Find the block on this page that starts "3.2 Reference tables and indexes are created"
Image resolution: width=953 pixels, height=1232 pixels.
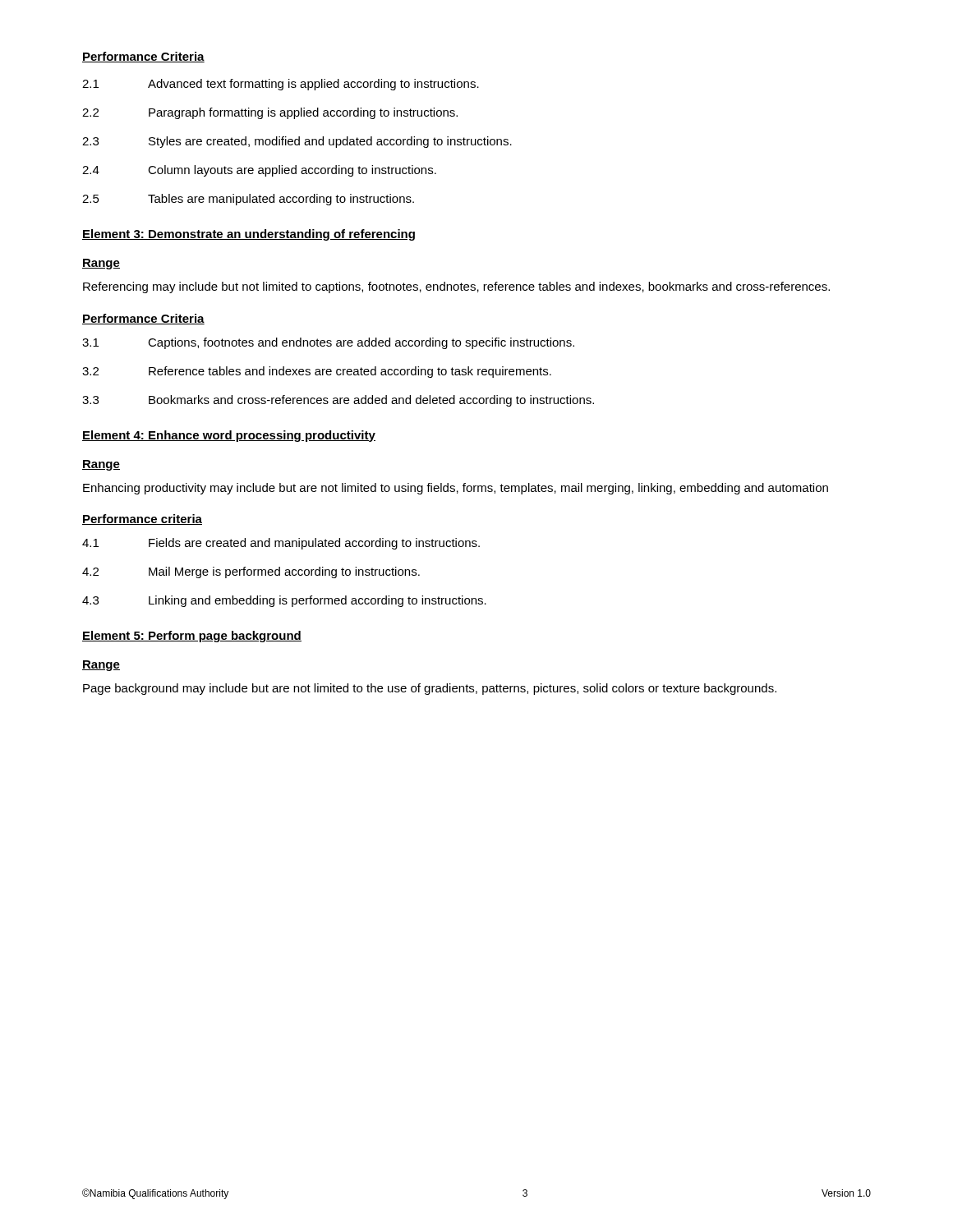pos(476,370)
